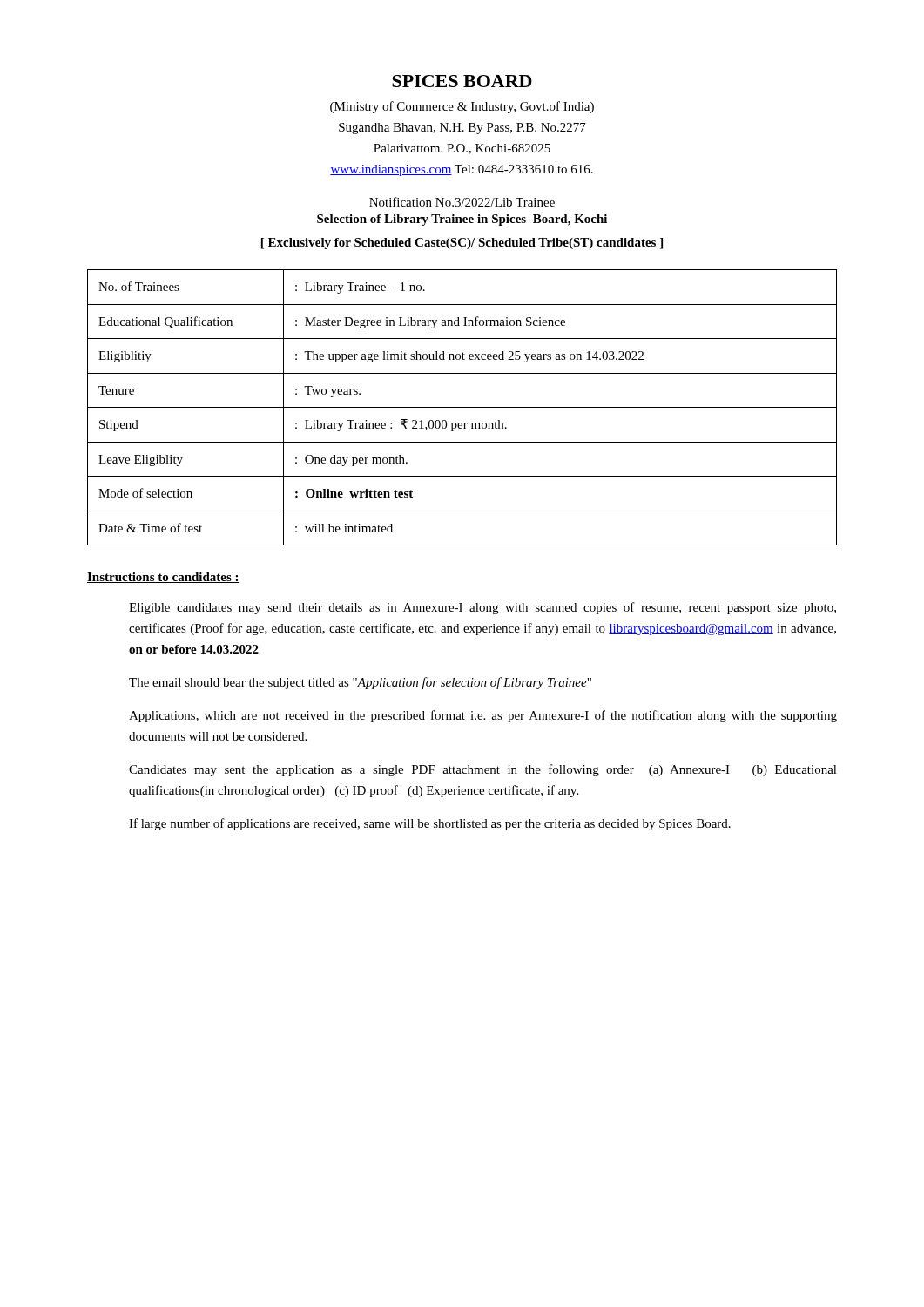Where is the passage that starts "Applications, which are not received in the prescribed"?
924x1307 pixels.
[x=483, y=726]
